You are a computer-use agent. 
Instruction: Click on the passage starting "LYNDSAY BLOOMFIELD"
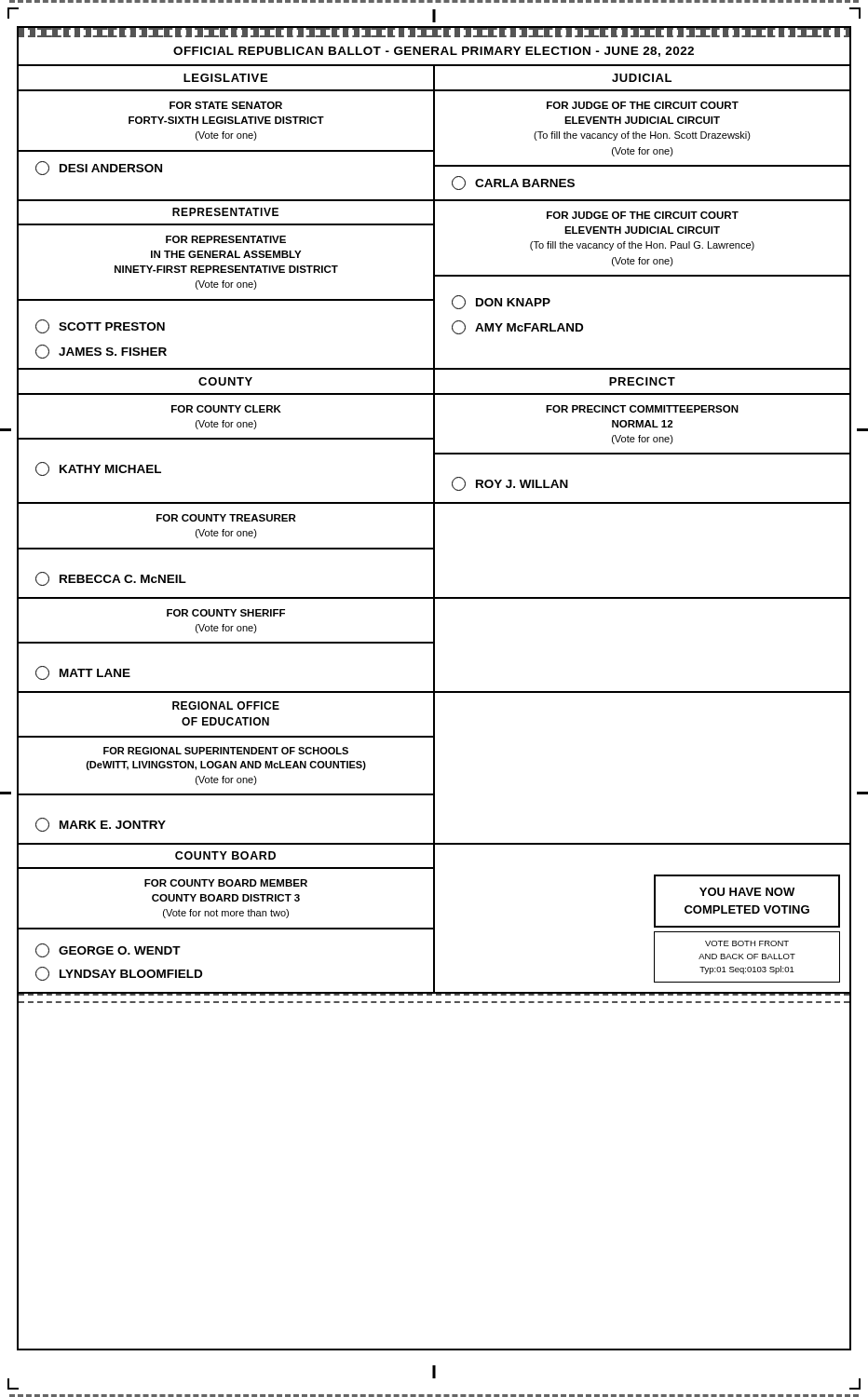tap(119, 973)
